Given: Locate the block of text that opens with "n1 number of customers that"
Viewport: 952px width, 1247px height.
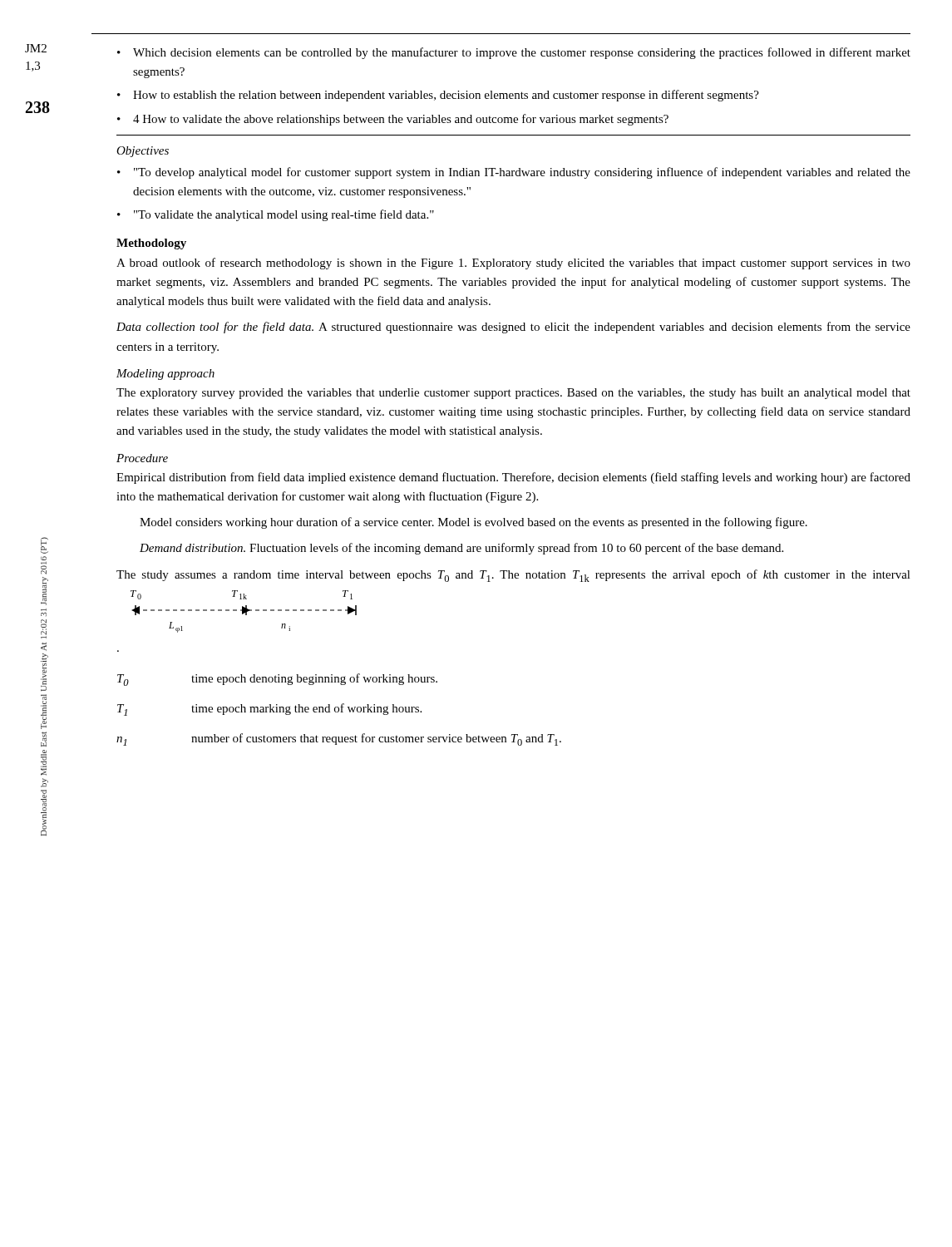Looking at the screenshot, I should 513,740.
